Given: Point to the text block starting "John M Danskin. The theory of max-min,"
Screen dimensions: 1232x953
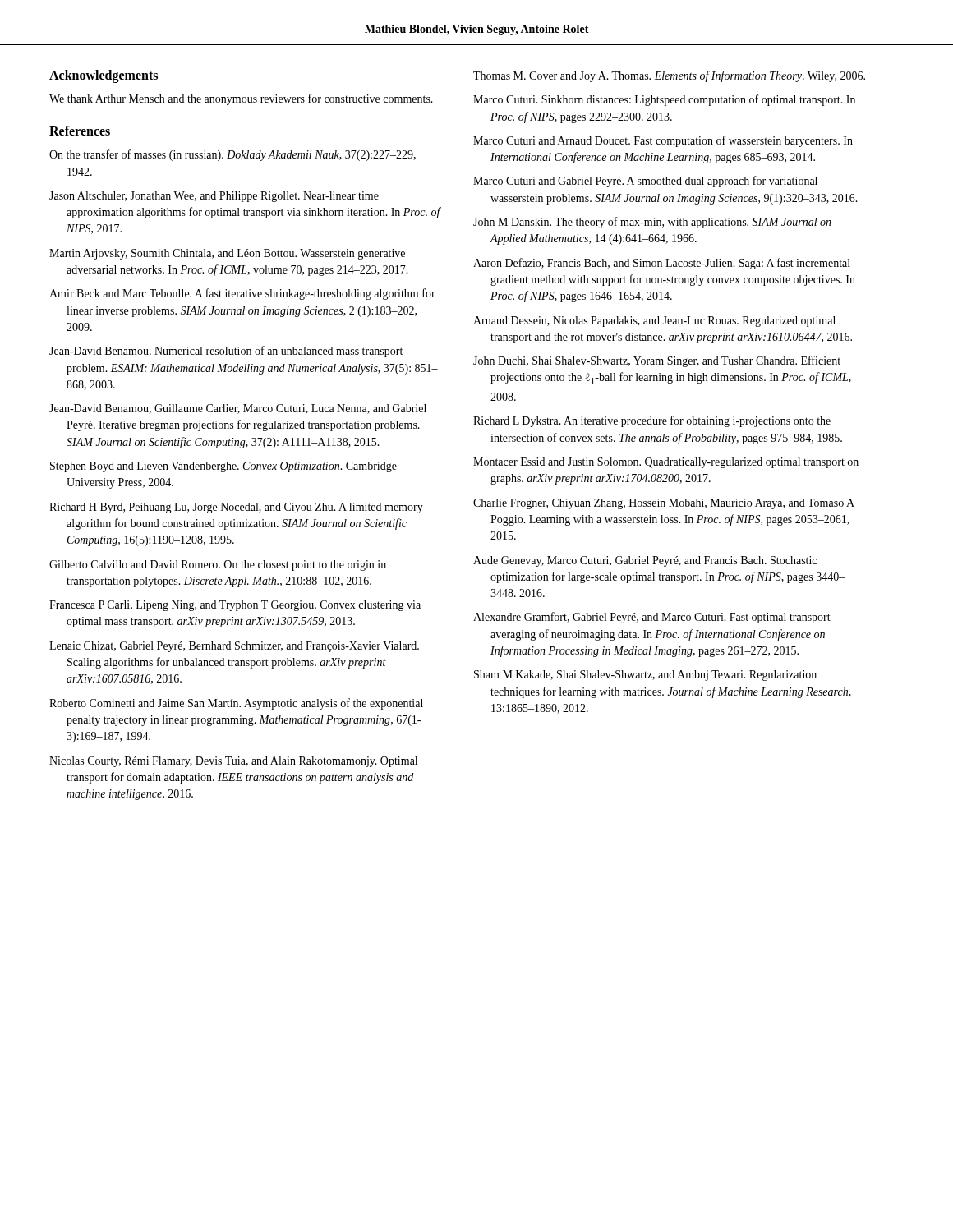Looking at the screenshot, I should 652,231.
